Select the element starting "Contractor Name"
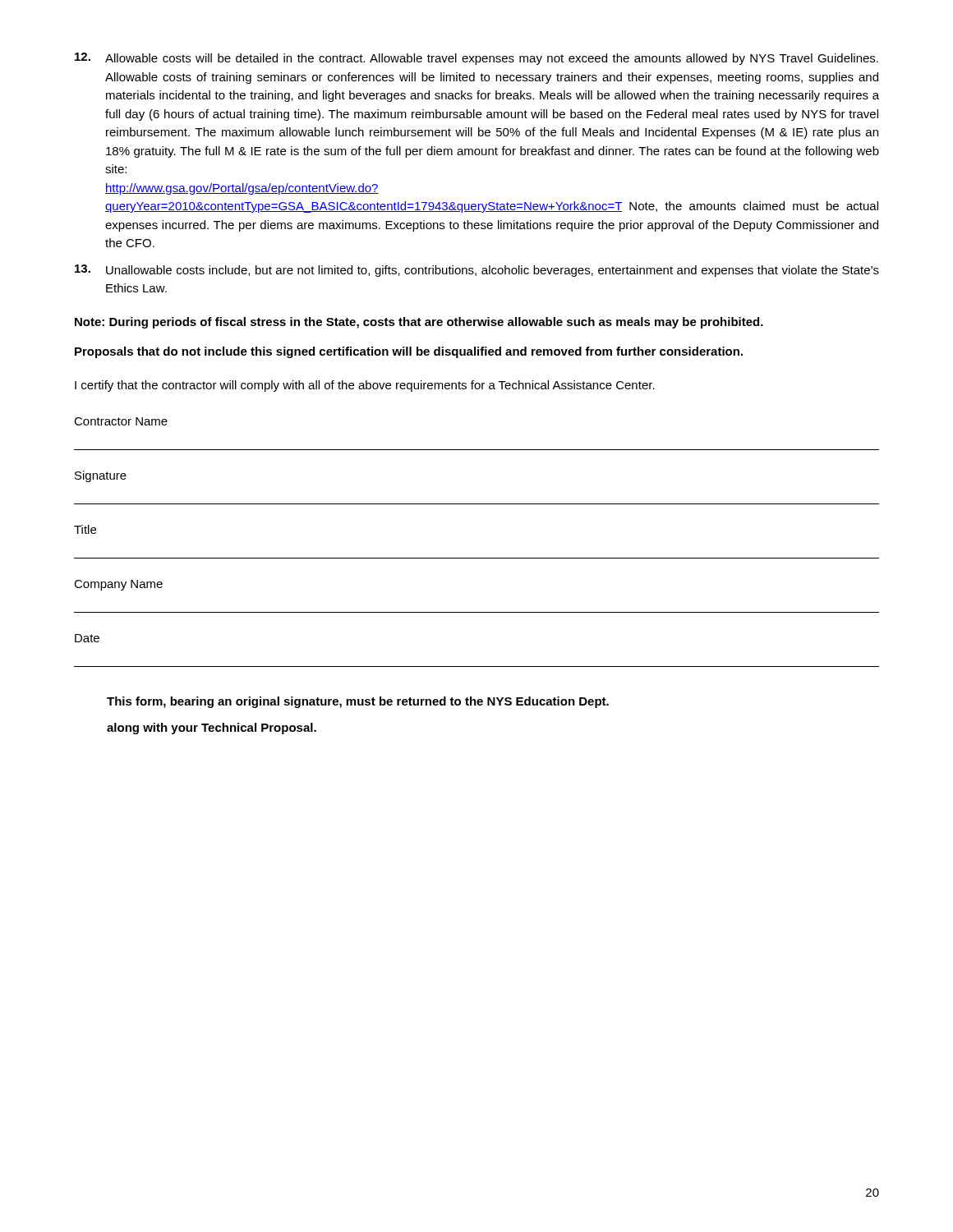This screenshot has height=1232, width=953. tap(121, 421)
